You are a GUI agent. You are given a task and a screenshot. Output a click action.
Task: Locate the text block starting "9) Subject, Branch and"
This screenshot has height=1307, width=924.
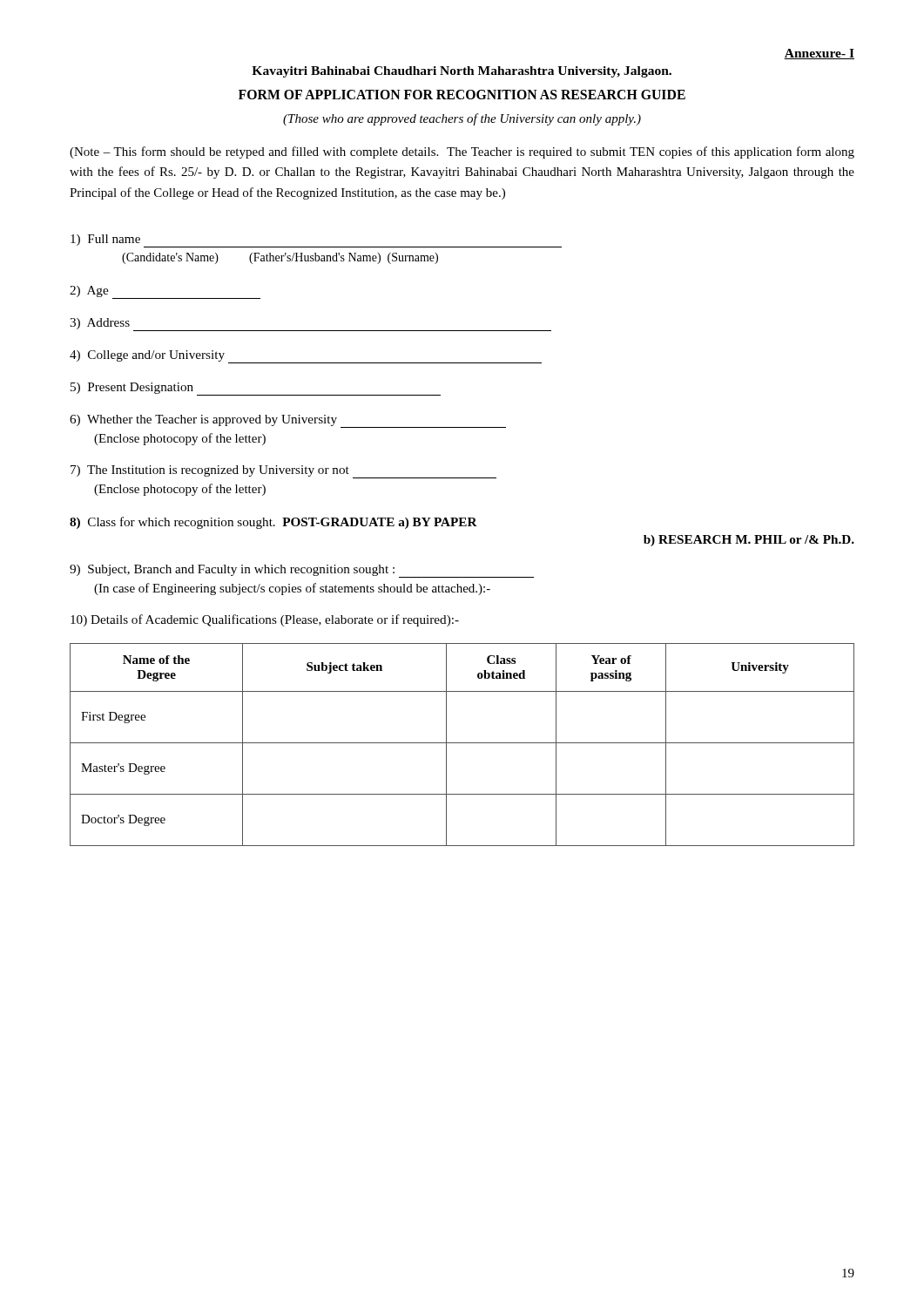click(462, 578)
